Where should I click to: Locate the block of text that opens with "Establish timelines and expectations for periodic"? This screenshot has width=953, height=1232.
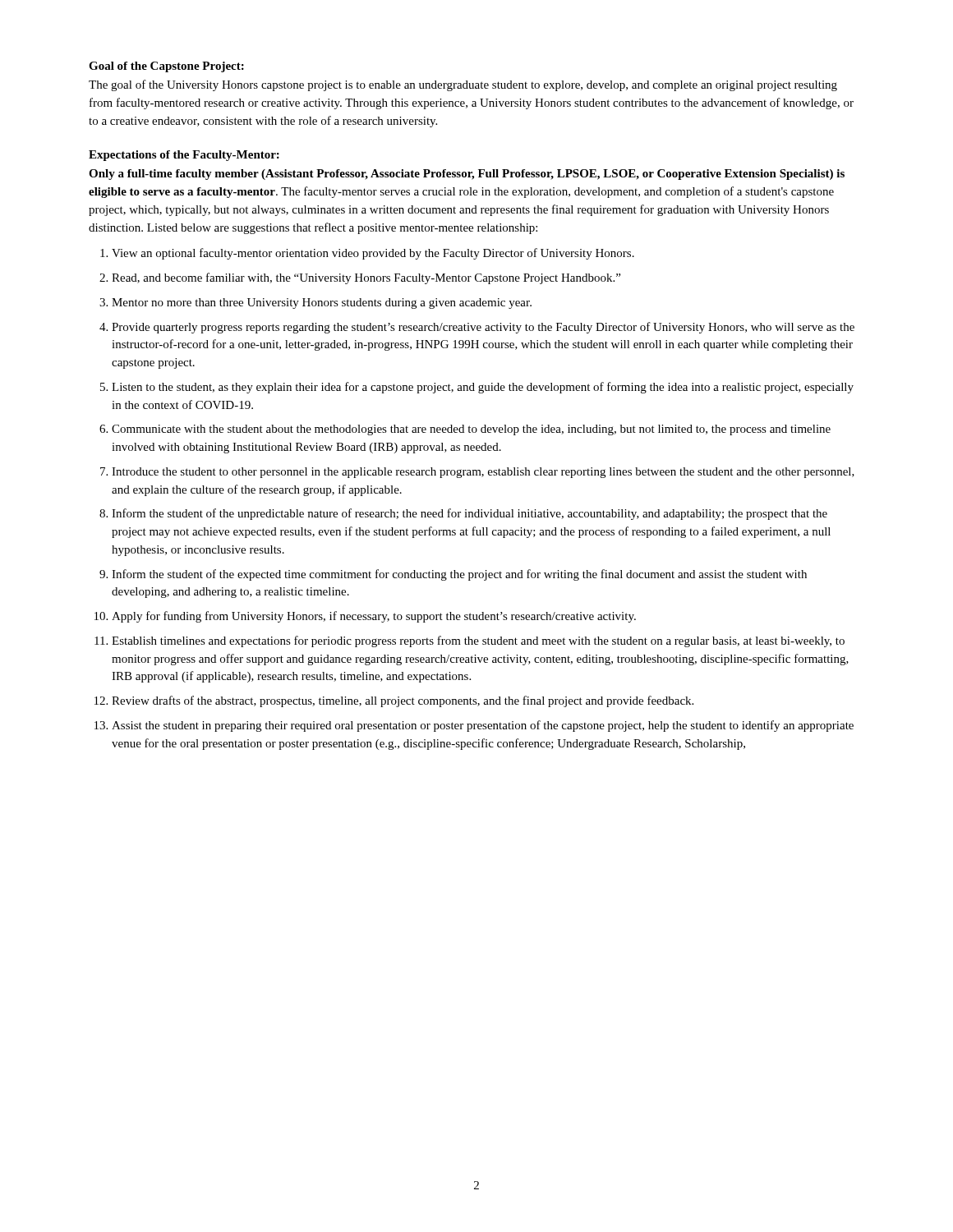[x=480, y=658]
